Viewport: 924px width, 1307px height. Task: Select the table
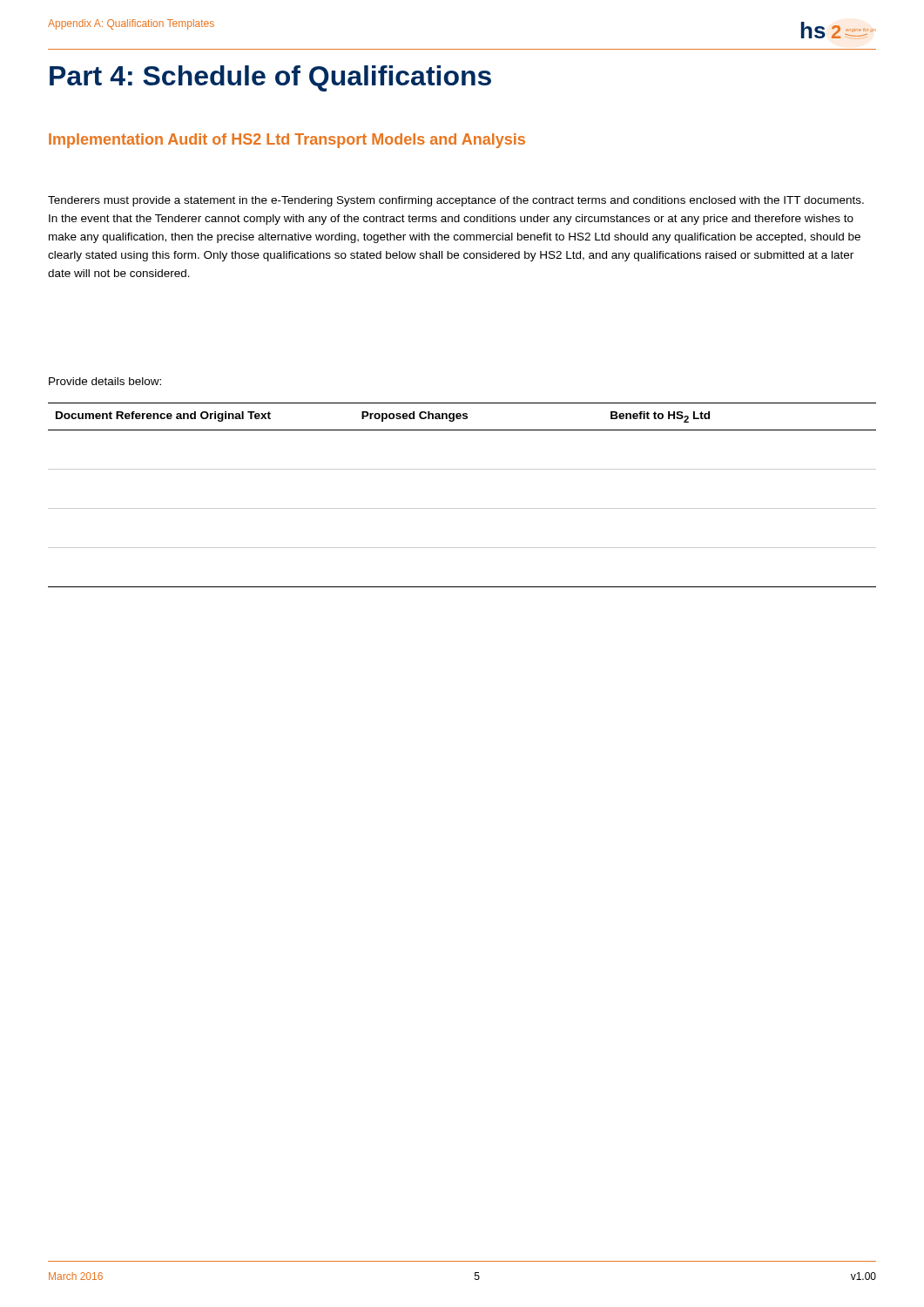[x=462, y=495]
